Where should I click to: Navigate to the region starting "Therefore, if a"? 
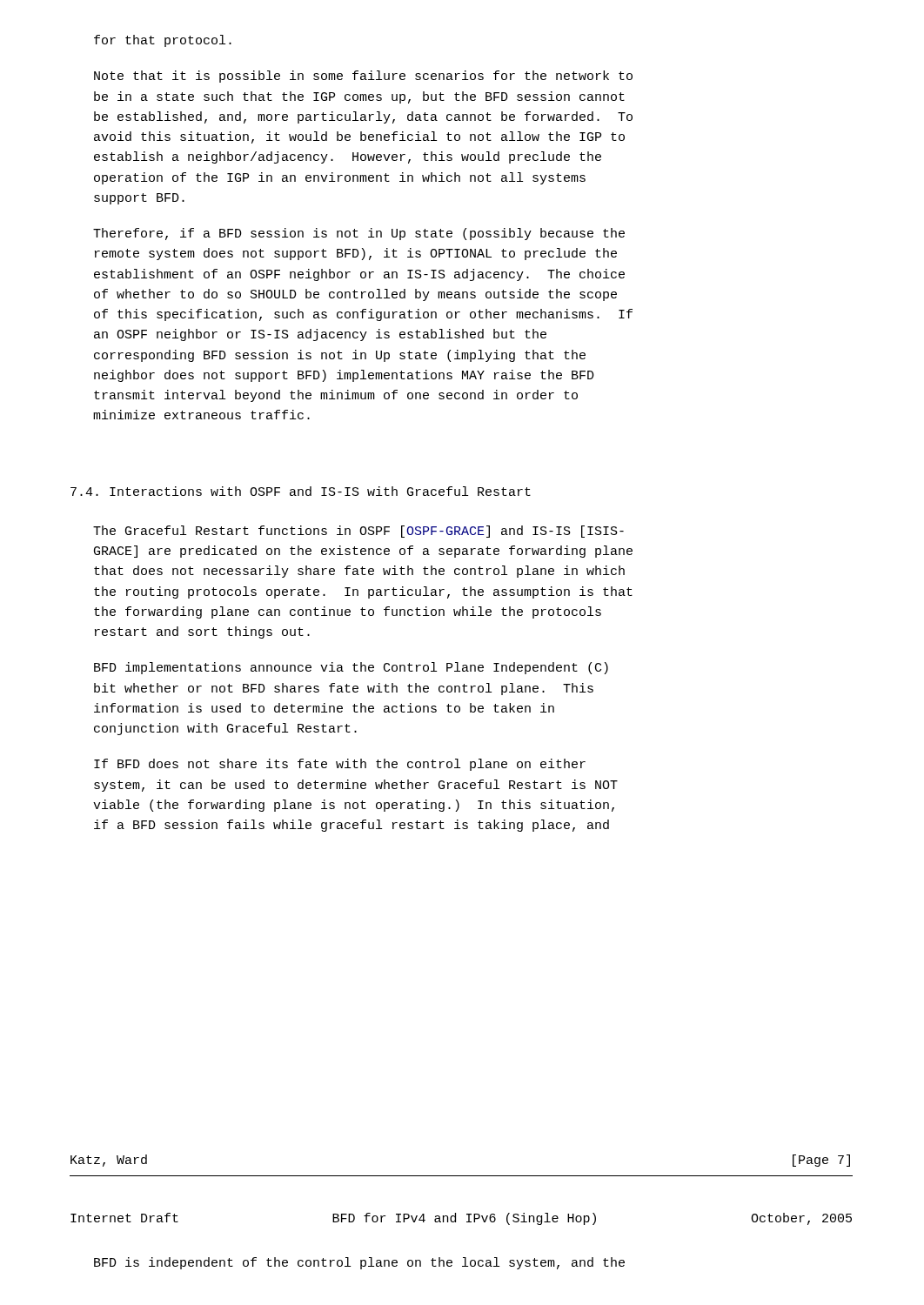352,325
